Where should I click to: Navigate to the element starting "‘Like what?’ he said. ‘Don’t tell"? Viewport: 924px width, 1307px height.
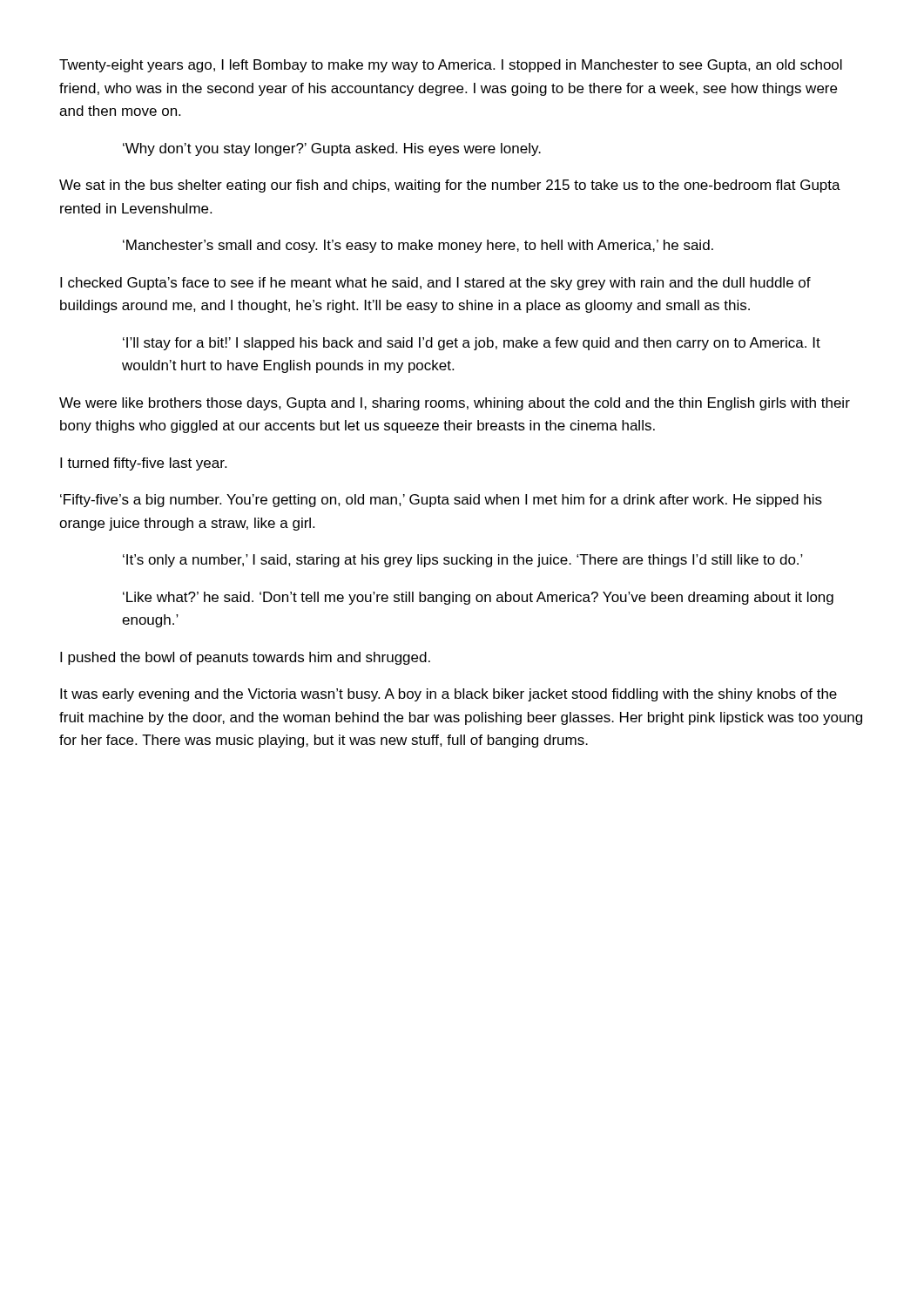click(x=478, y=609)
